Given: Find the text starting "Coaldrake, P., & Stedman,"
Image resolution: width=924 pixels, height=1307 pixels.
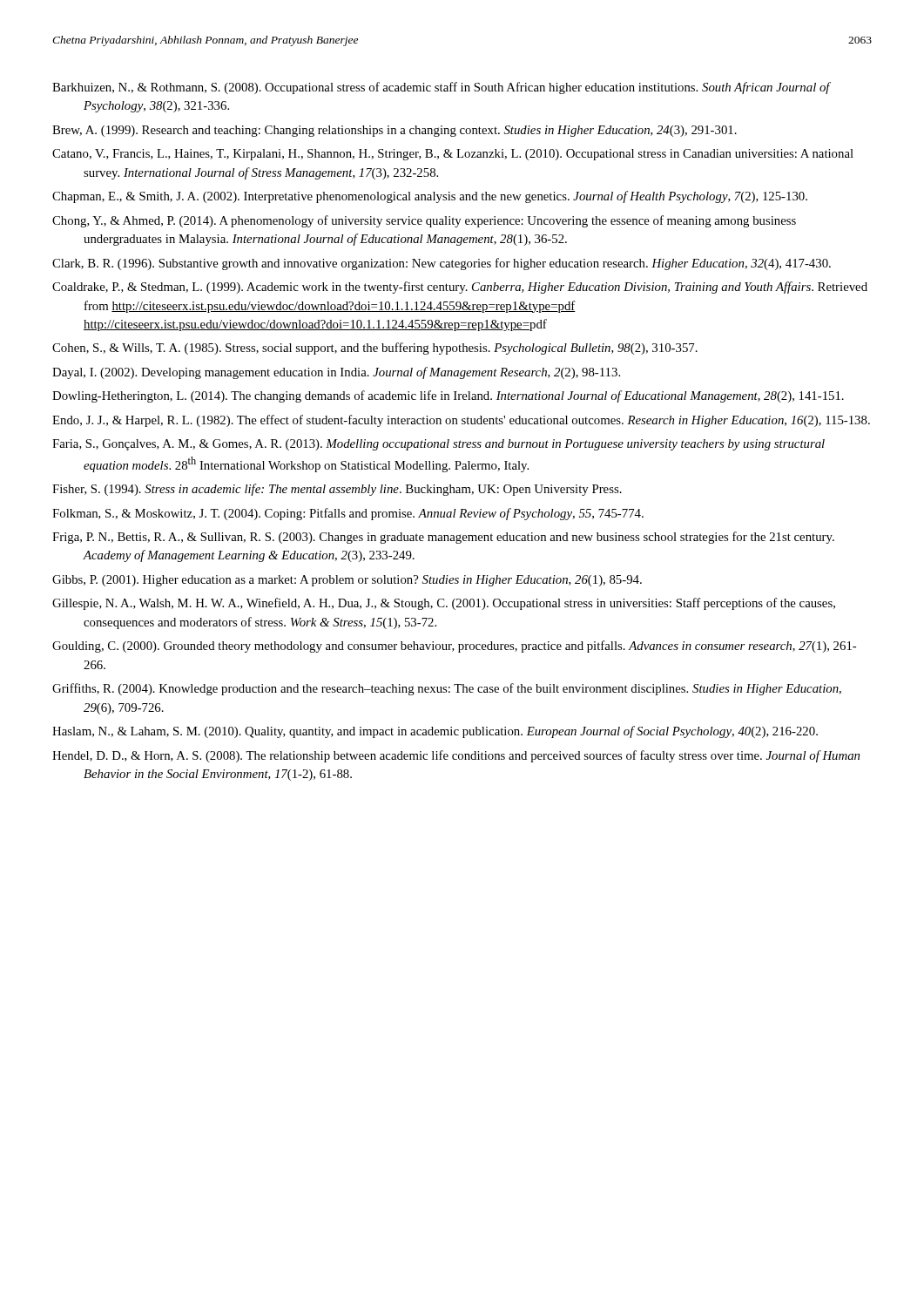Looking at the screenshot, I should pyautogui.click(x=460, y=305).
